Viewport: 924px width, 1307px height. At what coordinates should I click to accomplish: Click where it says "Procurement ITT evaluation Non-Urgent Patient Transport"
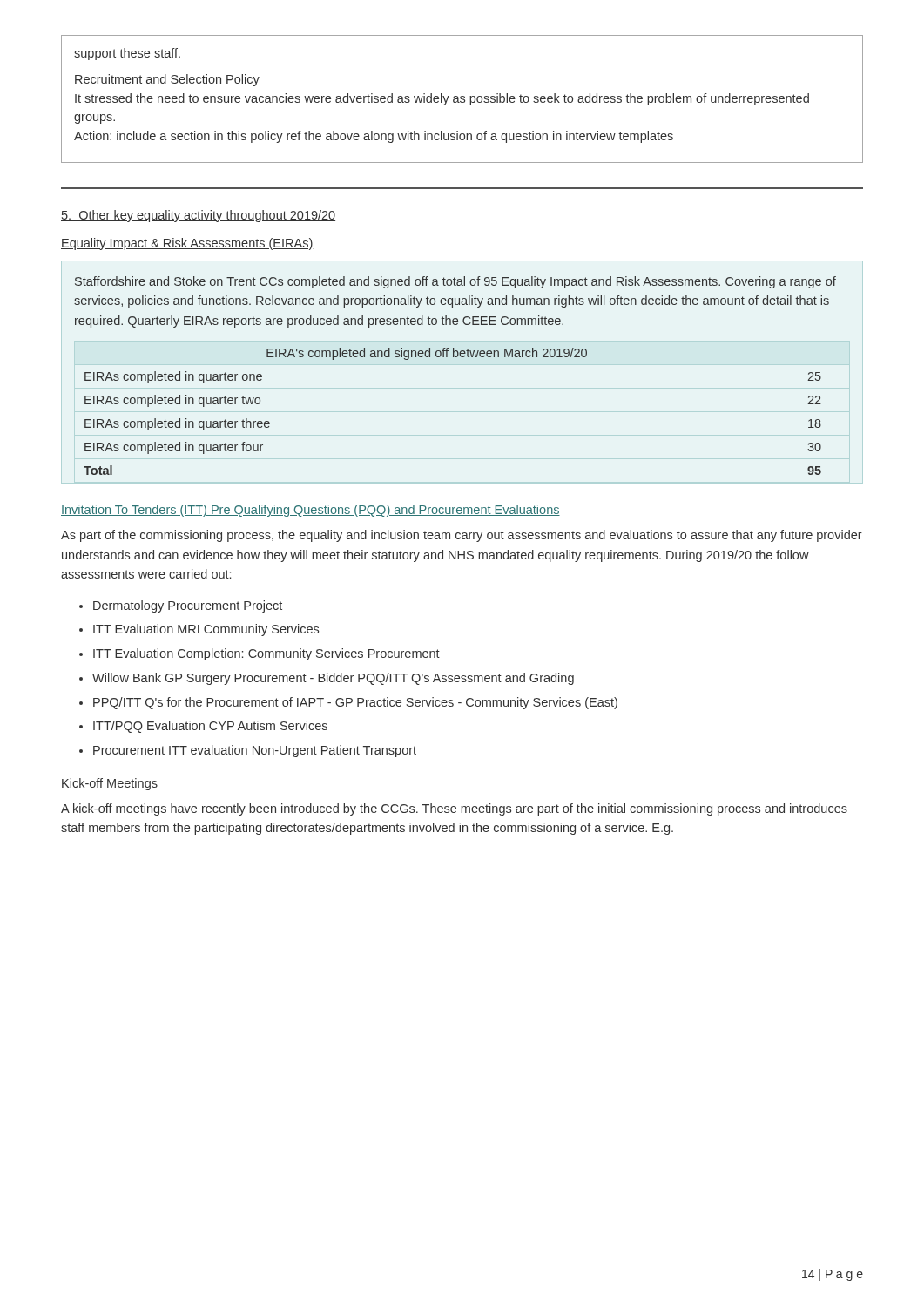254,750
